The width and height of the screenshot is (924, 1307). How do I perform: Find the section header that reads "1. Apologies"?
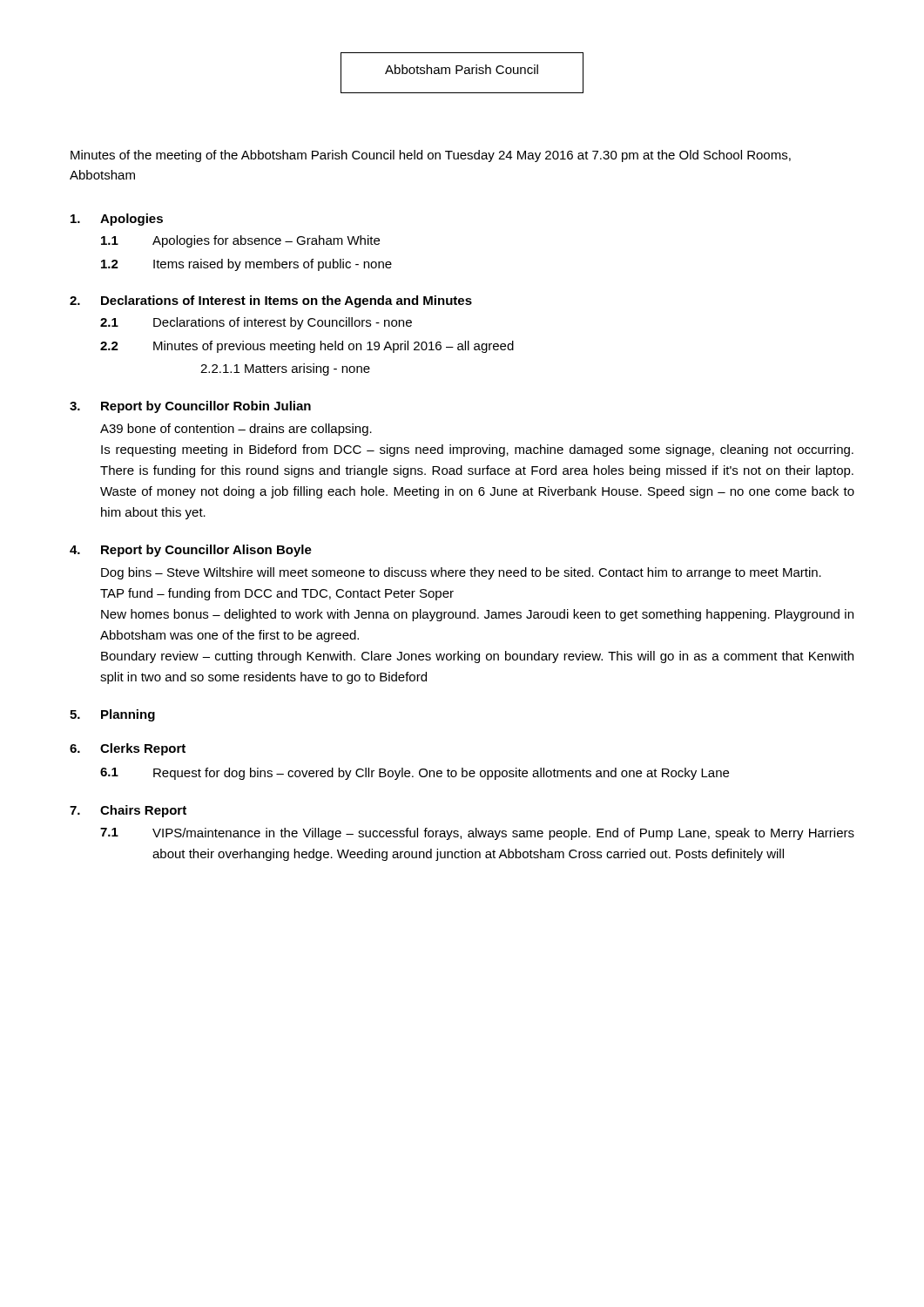click(116, 218)
